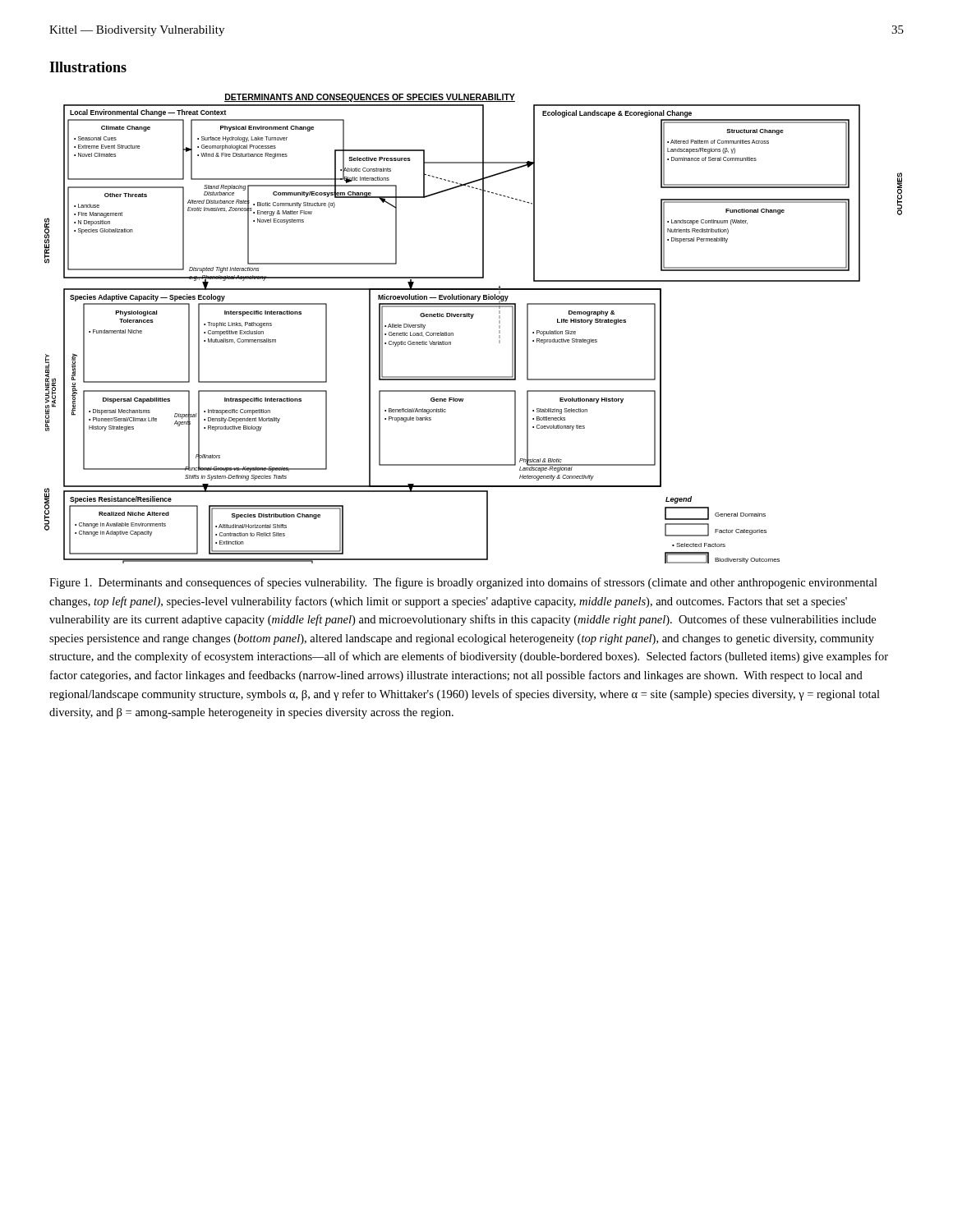Find the caption that says "Figure 1. Determinants and consequences"

tap(476, 648)
